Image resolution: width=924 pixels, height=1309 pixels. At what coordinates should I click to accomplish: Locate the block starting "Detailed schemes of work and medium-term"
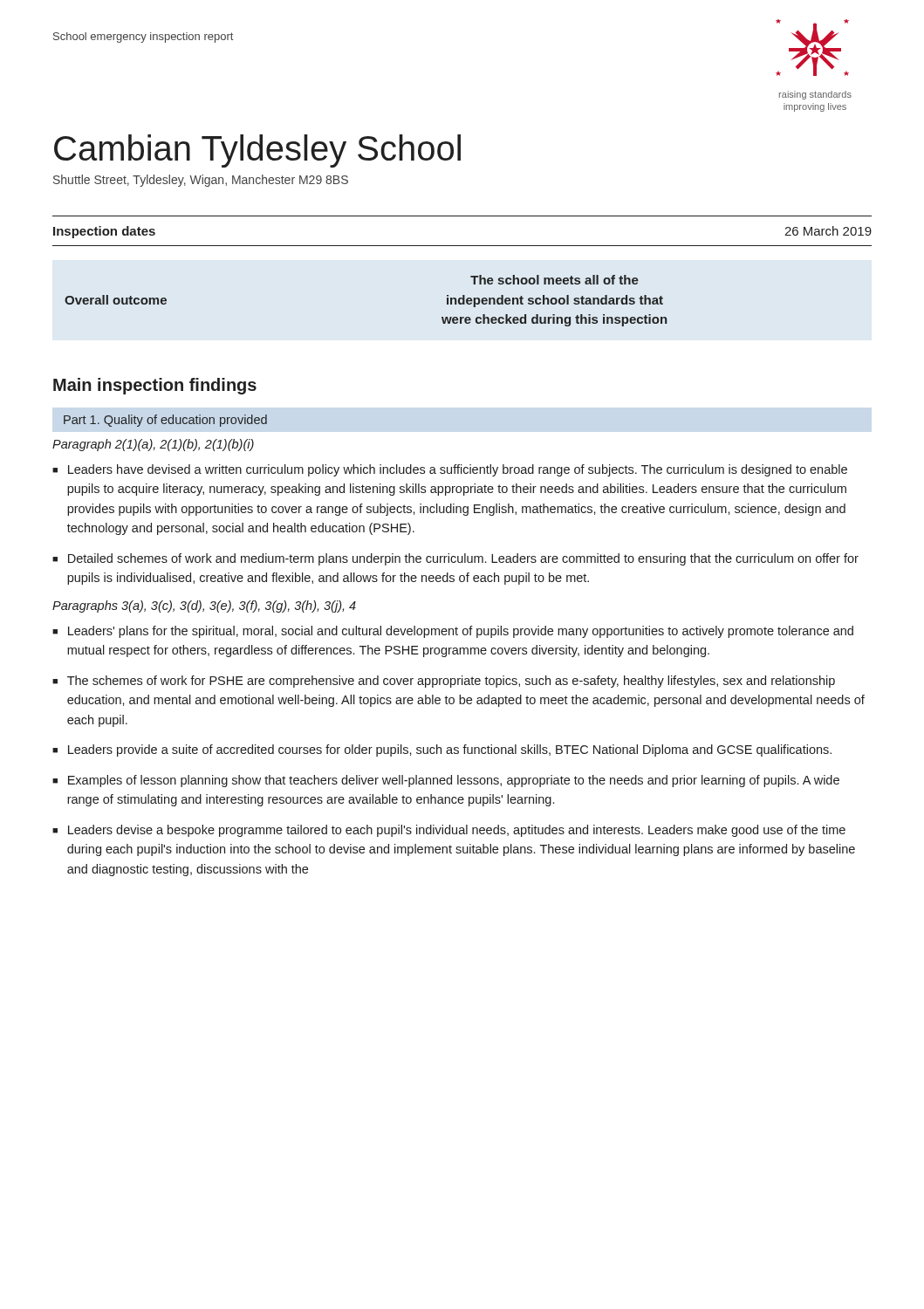pyautogui.click(x=463, y=568)
